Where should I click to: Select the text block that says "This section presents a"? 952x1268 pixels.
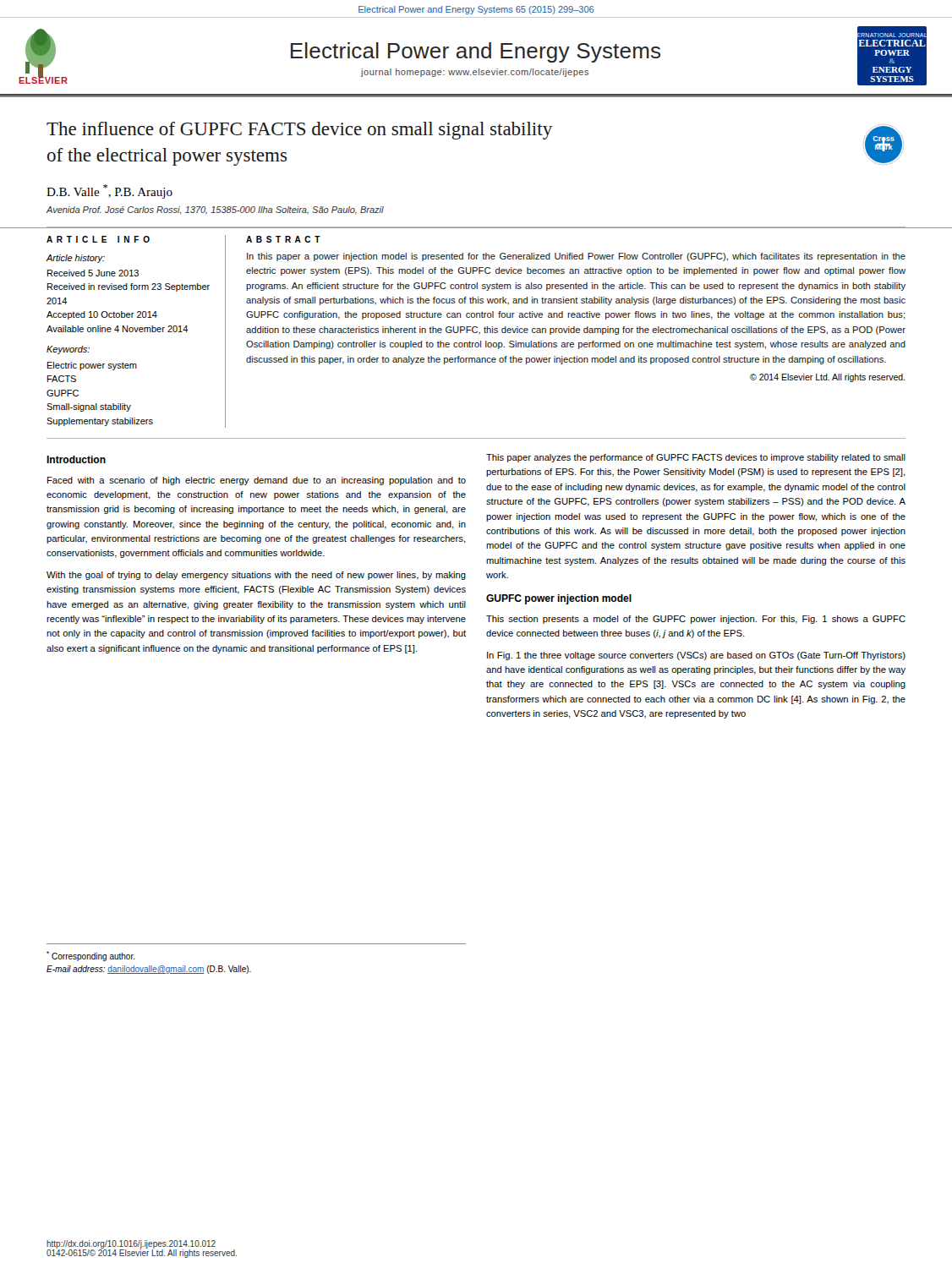click(696, 626)
